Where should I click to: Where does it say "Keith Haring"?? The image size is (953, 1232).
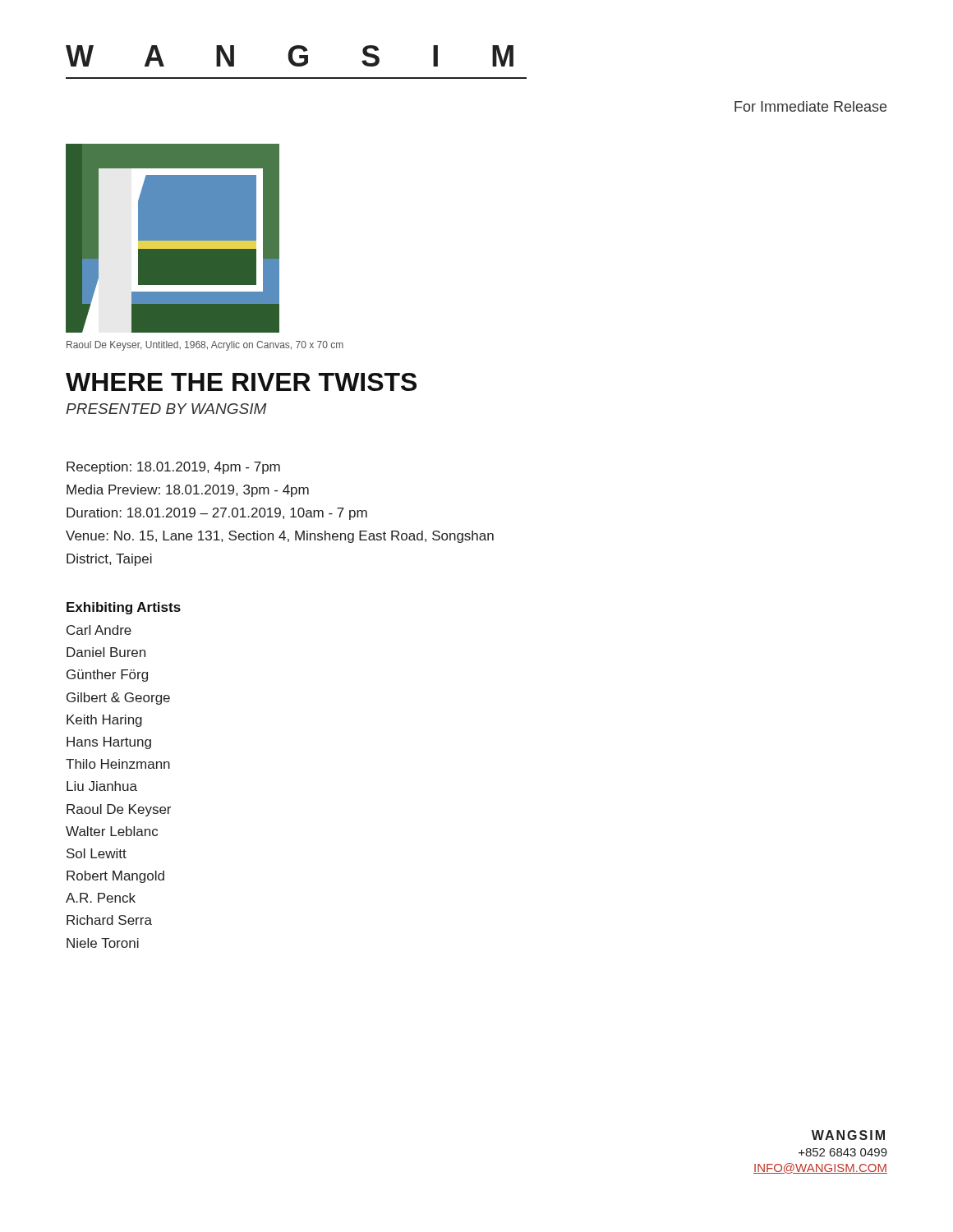click(x=104, y=720)
